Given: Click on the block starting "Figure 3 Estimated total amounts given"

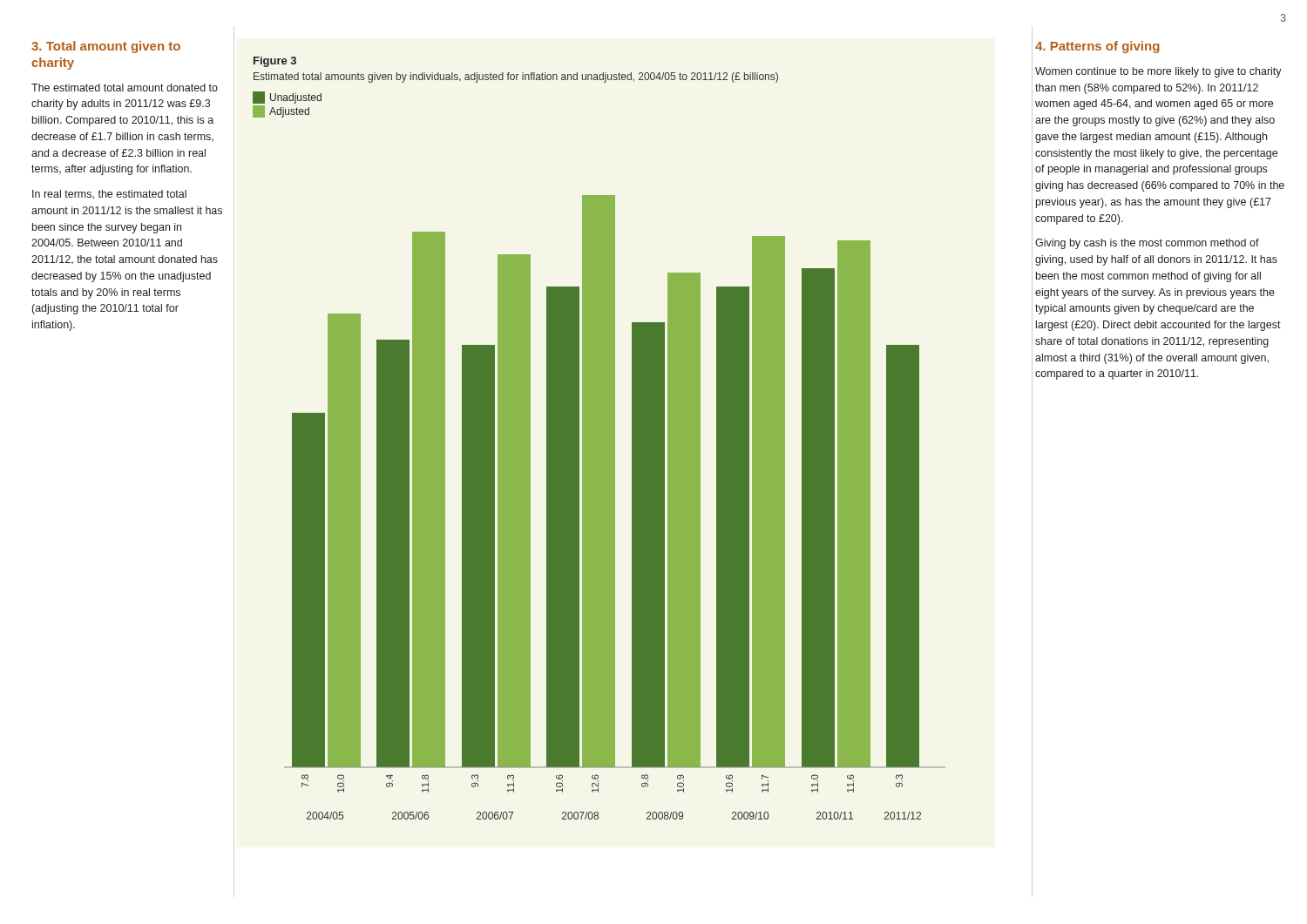Looking at the screenshot, I should coord(616,68).
